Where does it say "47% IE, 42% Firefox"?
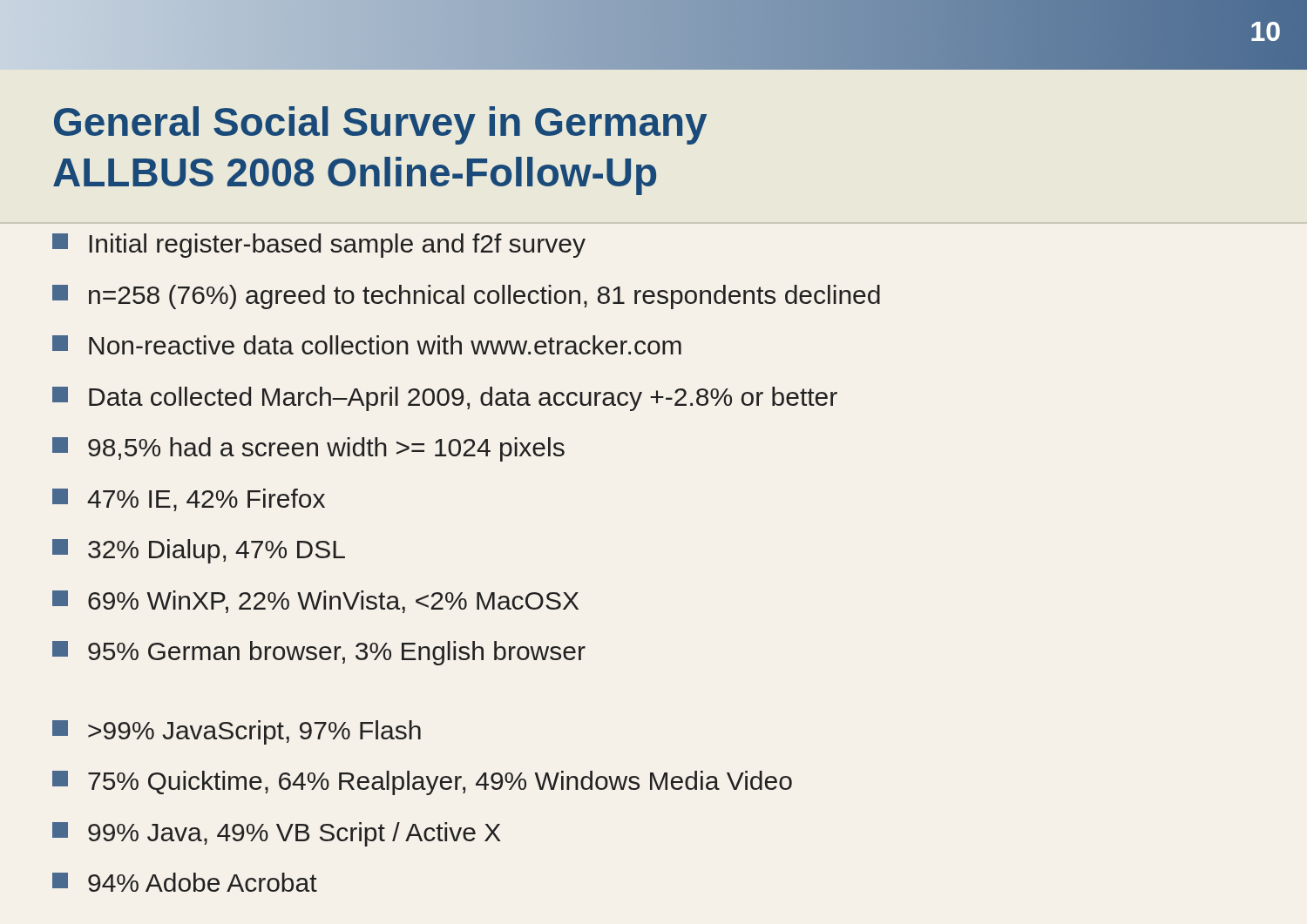1307x924 pixels. click(189, 500)
